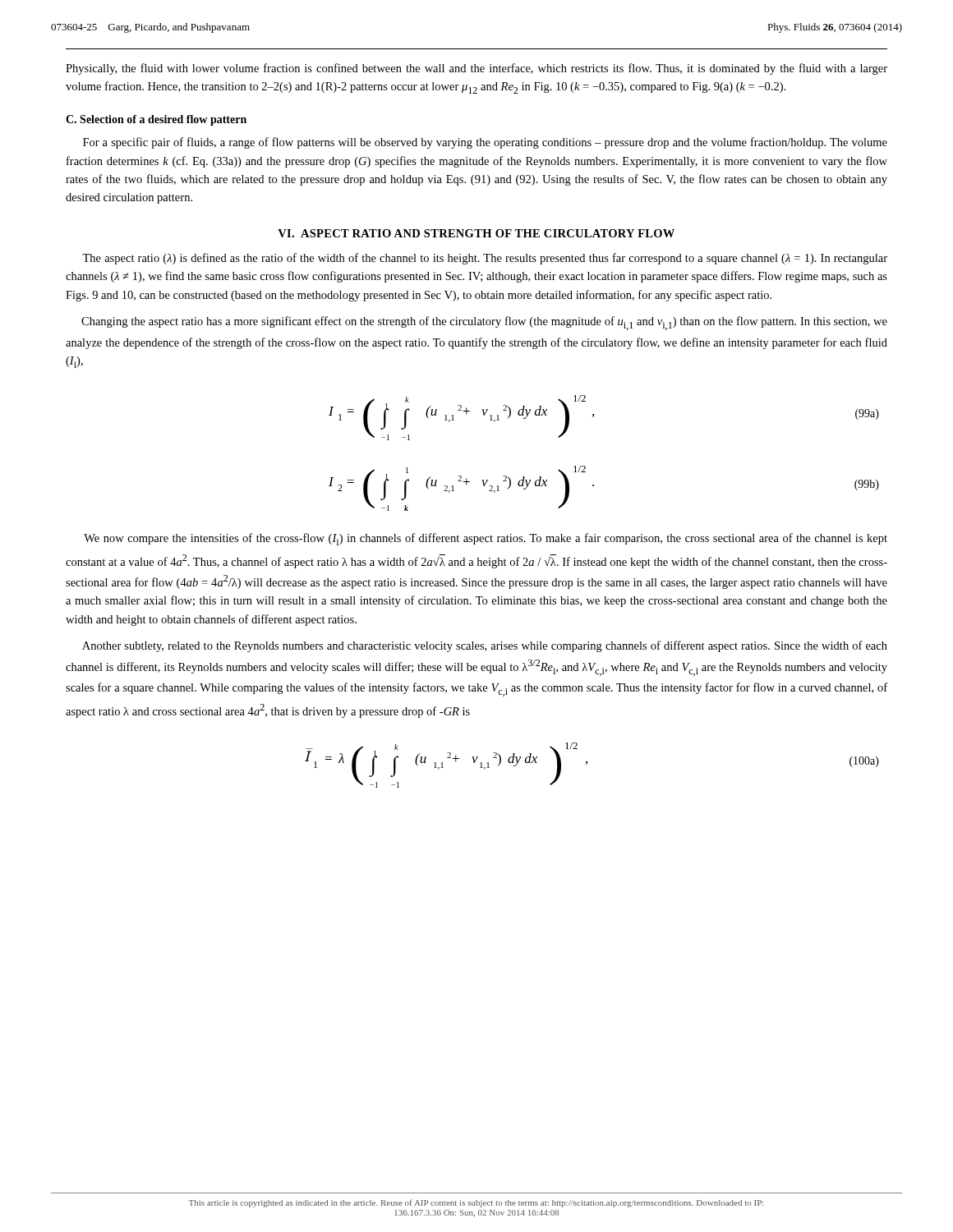Click on the text starting "I 2 = ( 1 −1"
The width and height of the screenshot is (953, 1232).
tap(579, 485)
